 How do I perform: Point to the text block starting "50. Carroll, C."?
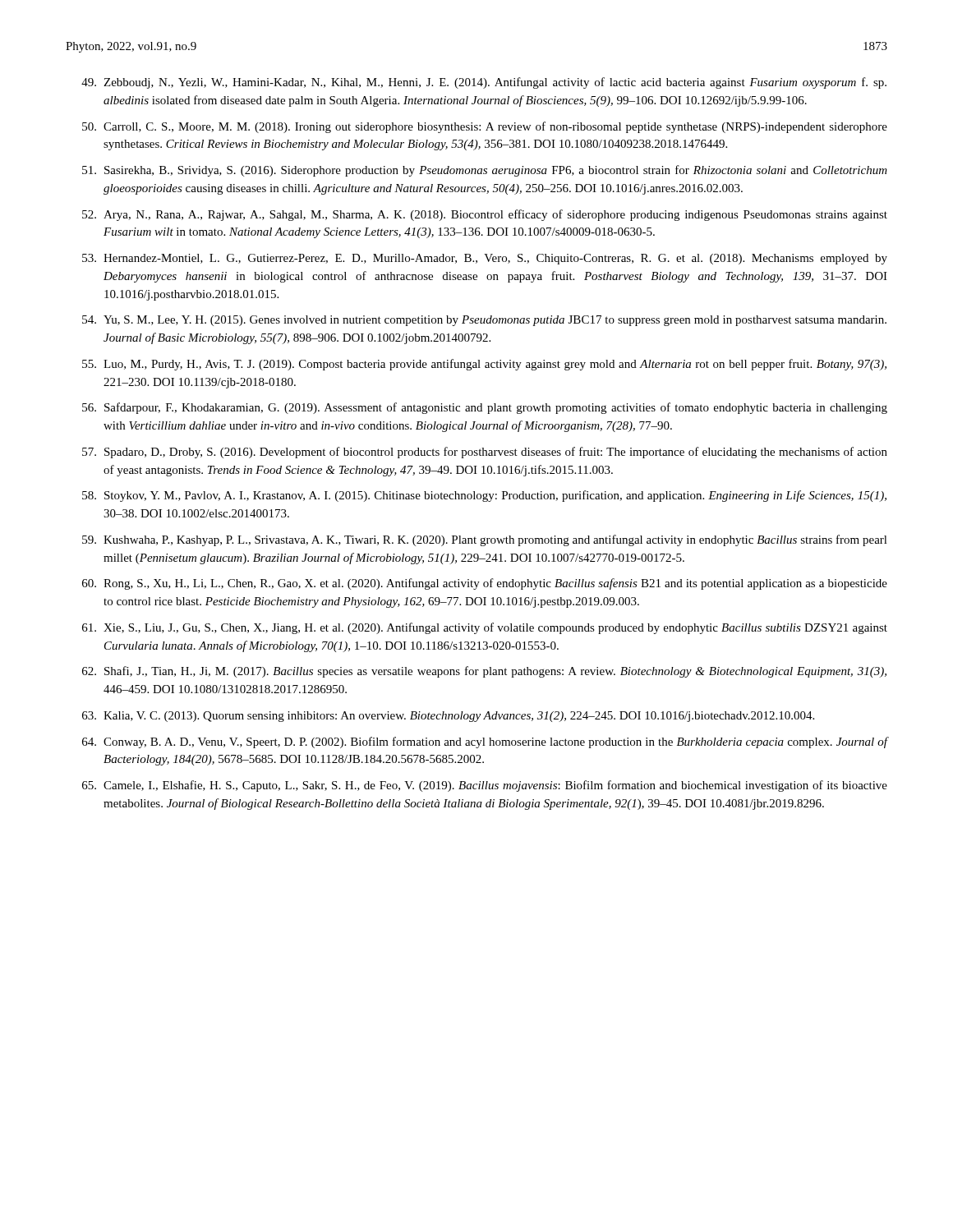point(476,136)
